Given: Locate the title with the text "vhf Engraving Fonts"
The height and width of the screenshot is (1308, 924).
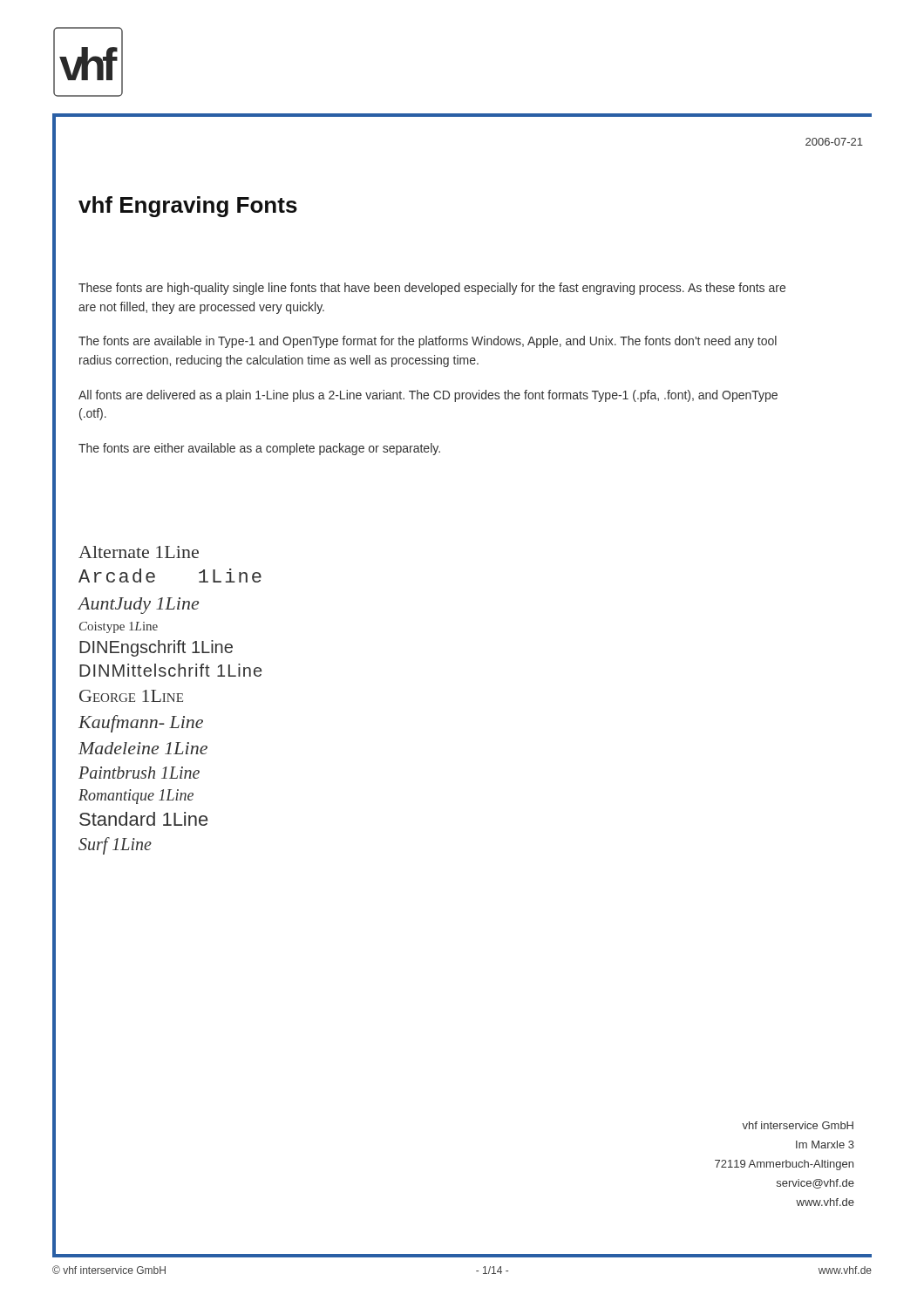Looking at the screenshot, I should [188, 205].
